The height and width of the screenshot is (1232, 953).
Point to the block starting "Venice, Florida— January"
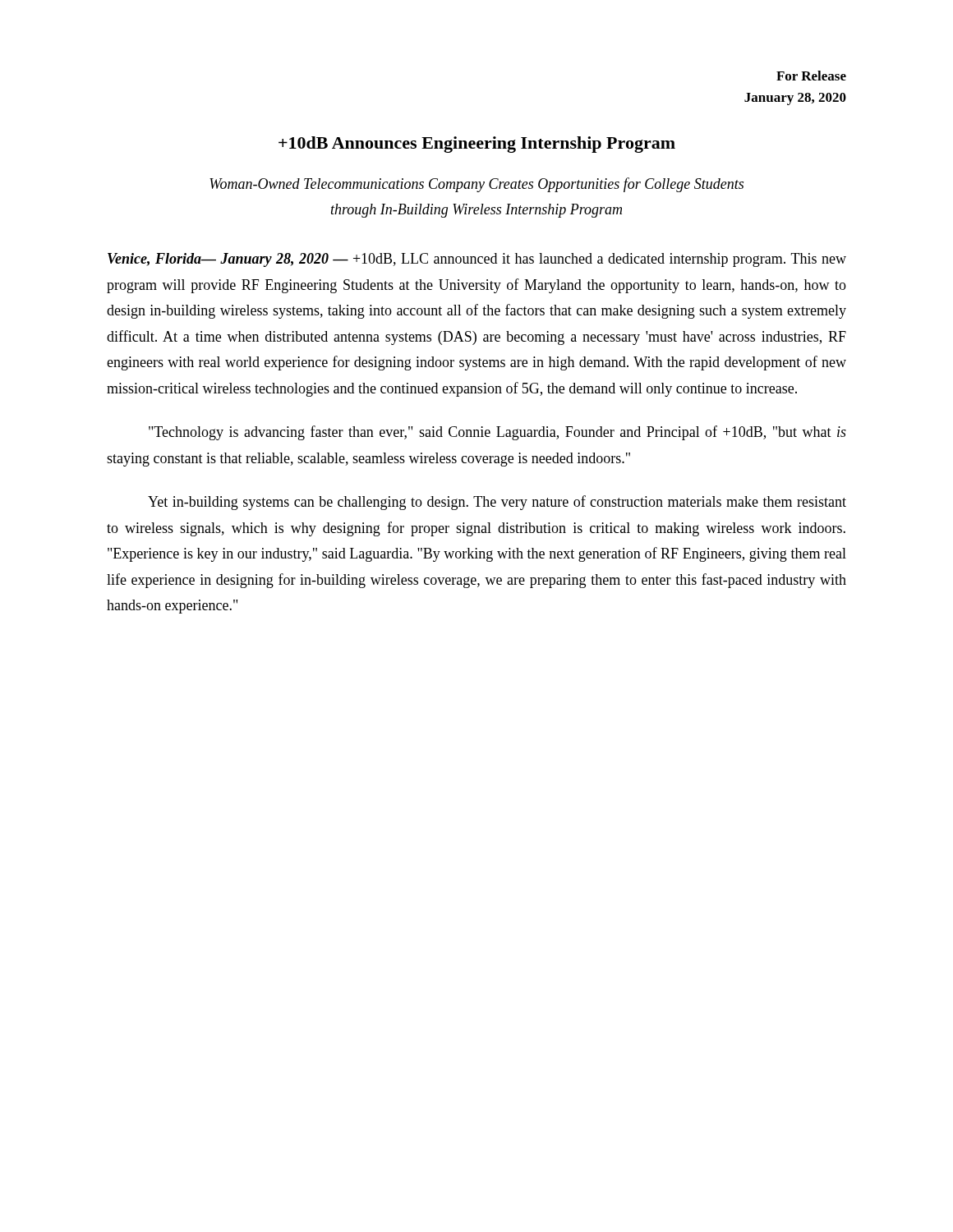point(476,433)
